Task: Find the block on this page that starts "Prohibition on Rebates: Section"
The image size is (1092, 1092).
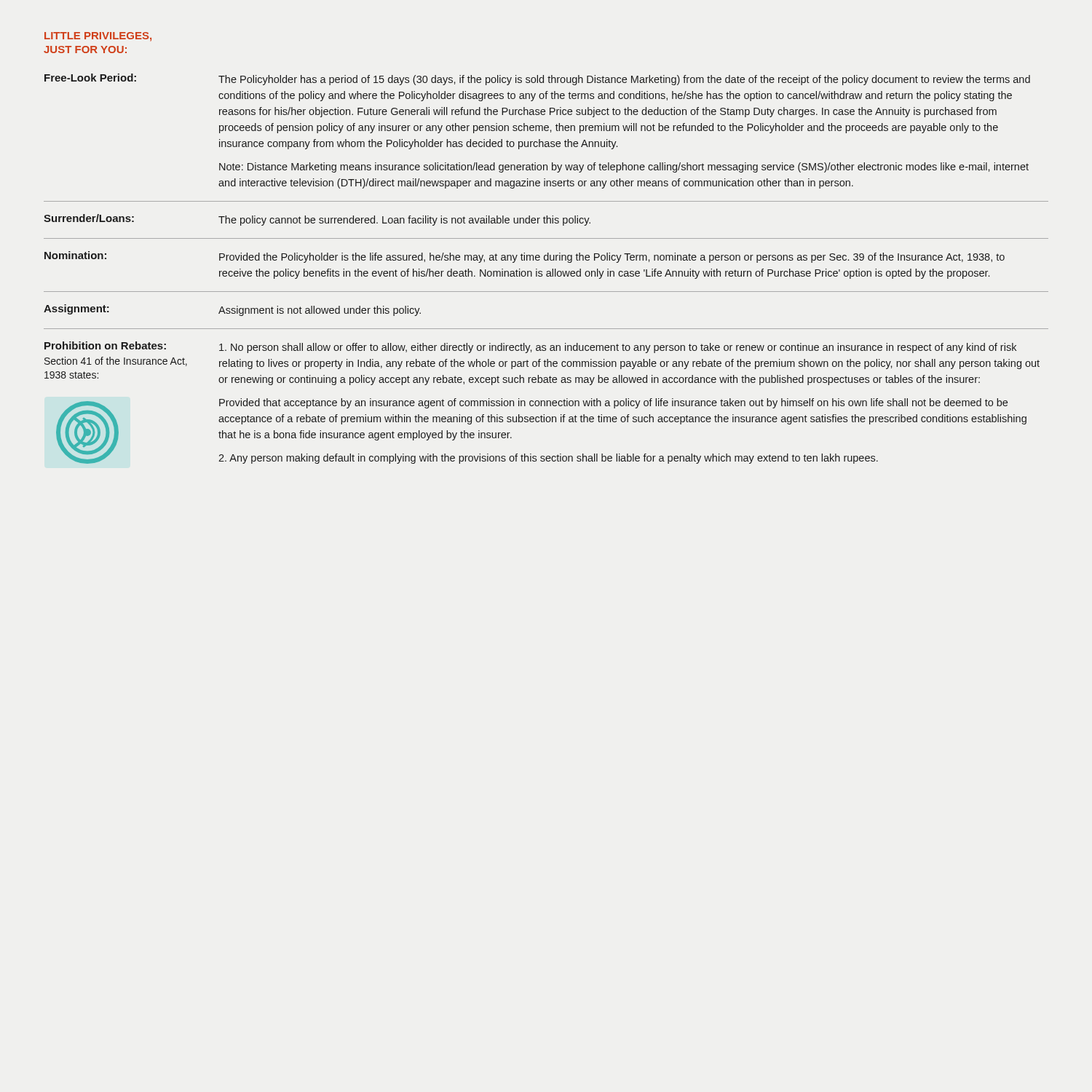Action: (x=105, y=345)
